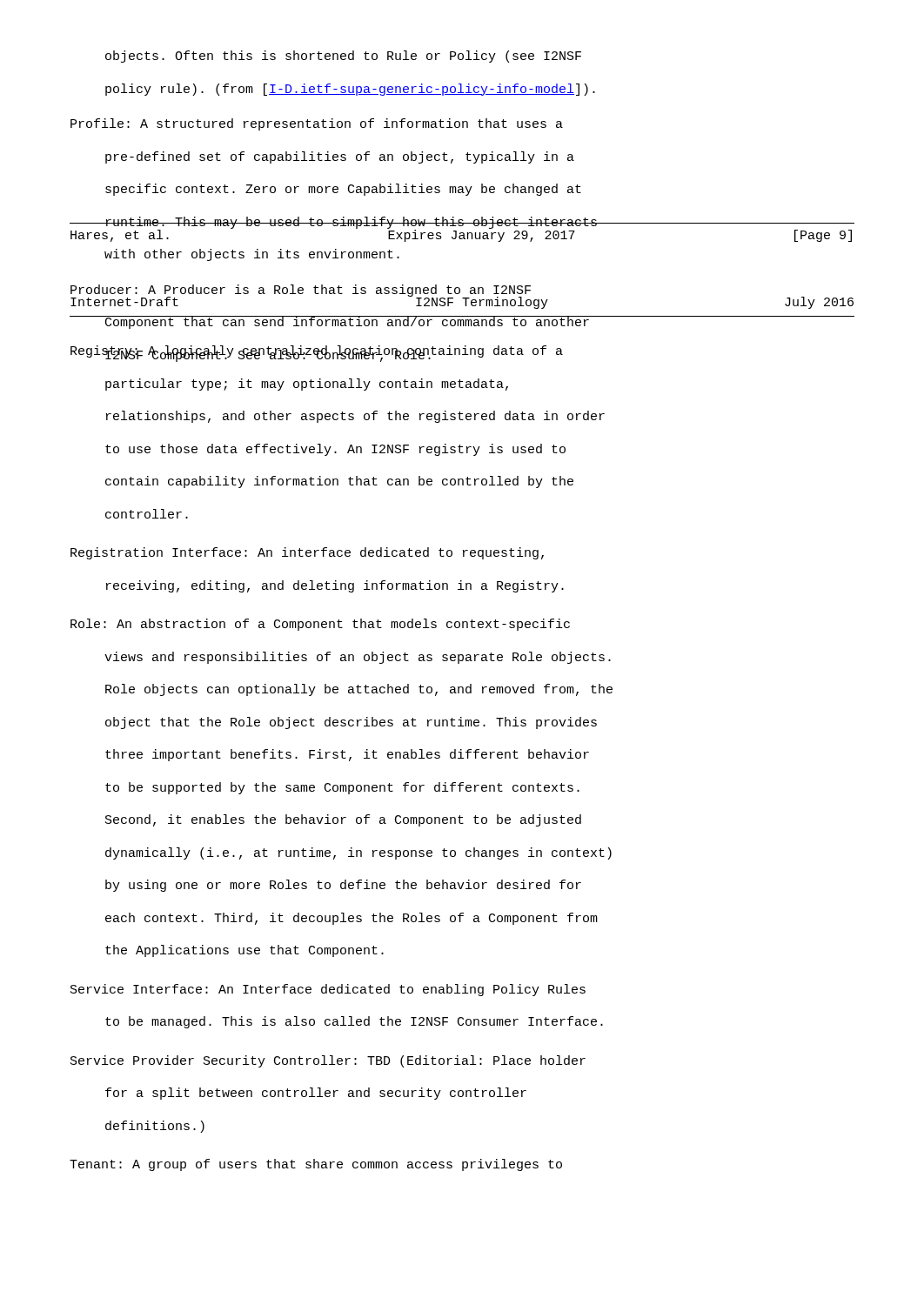
Task: Click on the list item with the text "Producer: A Producer is a Role that"
Action: click(462, 324)
